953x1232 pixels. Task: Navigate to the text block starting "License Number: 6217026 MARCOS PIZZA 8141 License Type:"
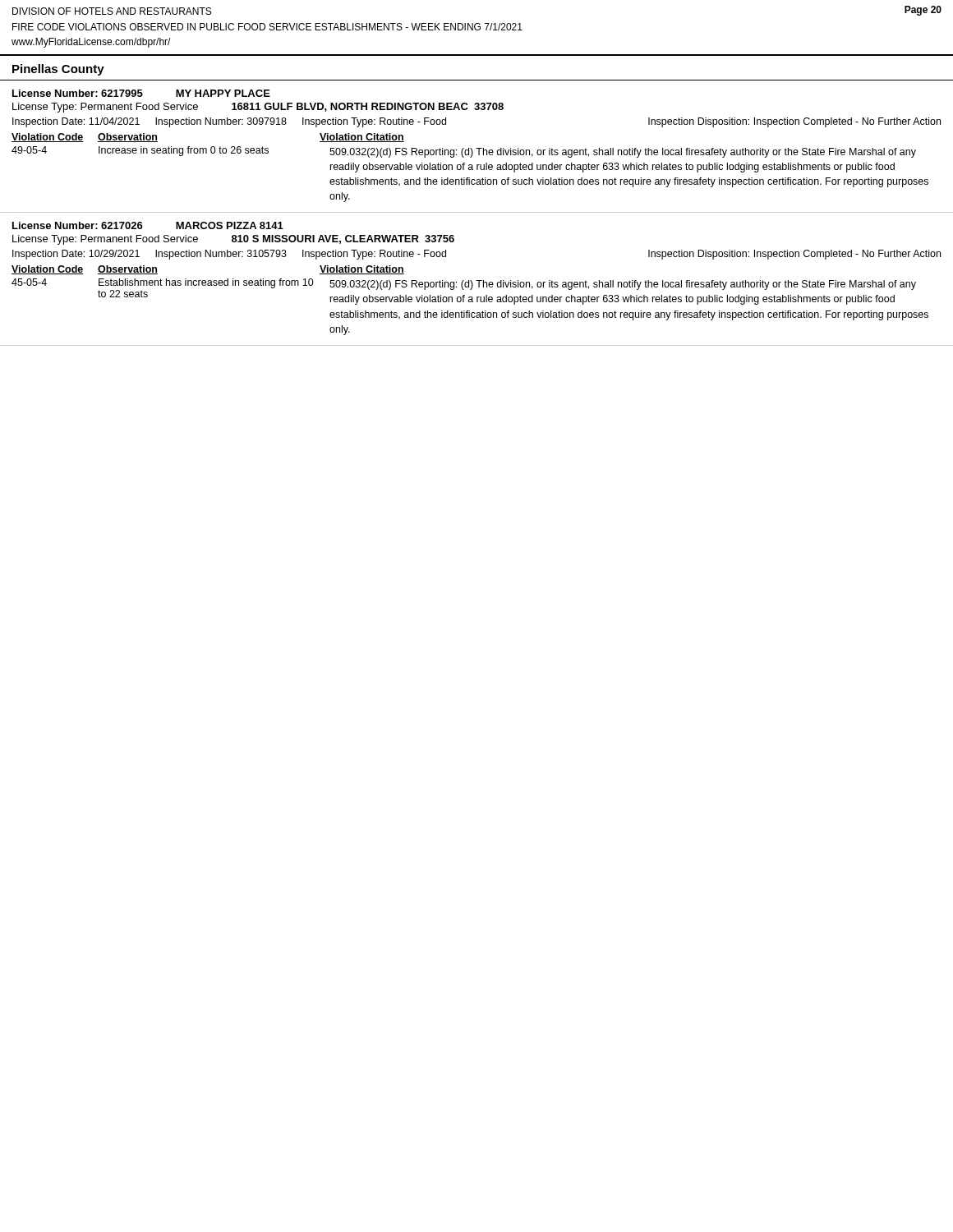[476, 278]
